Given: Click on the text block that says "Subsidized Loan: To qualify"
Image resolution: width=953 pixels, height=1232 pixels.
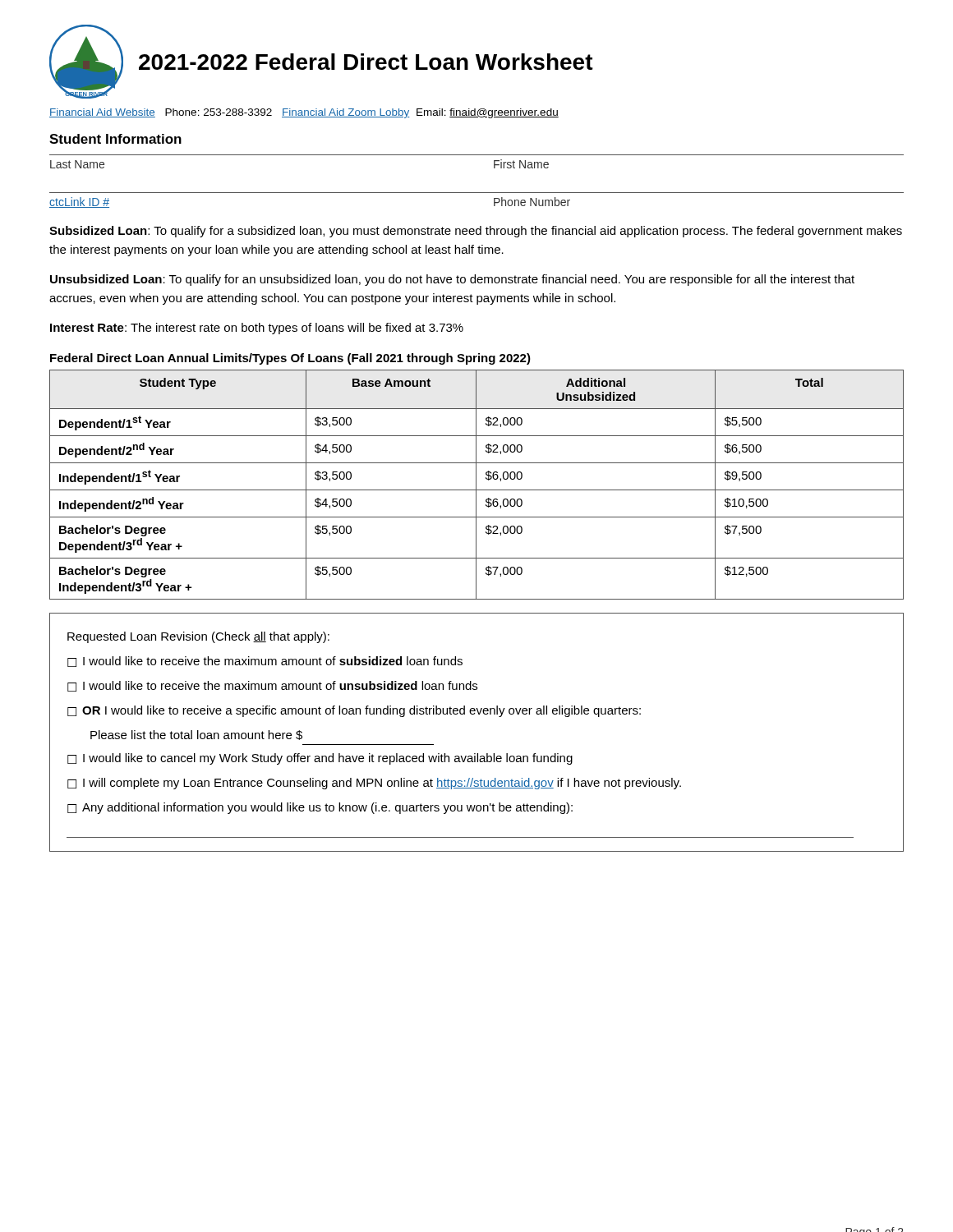Looking at the screenshot, I should 476,240.
